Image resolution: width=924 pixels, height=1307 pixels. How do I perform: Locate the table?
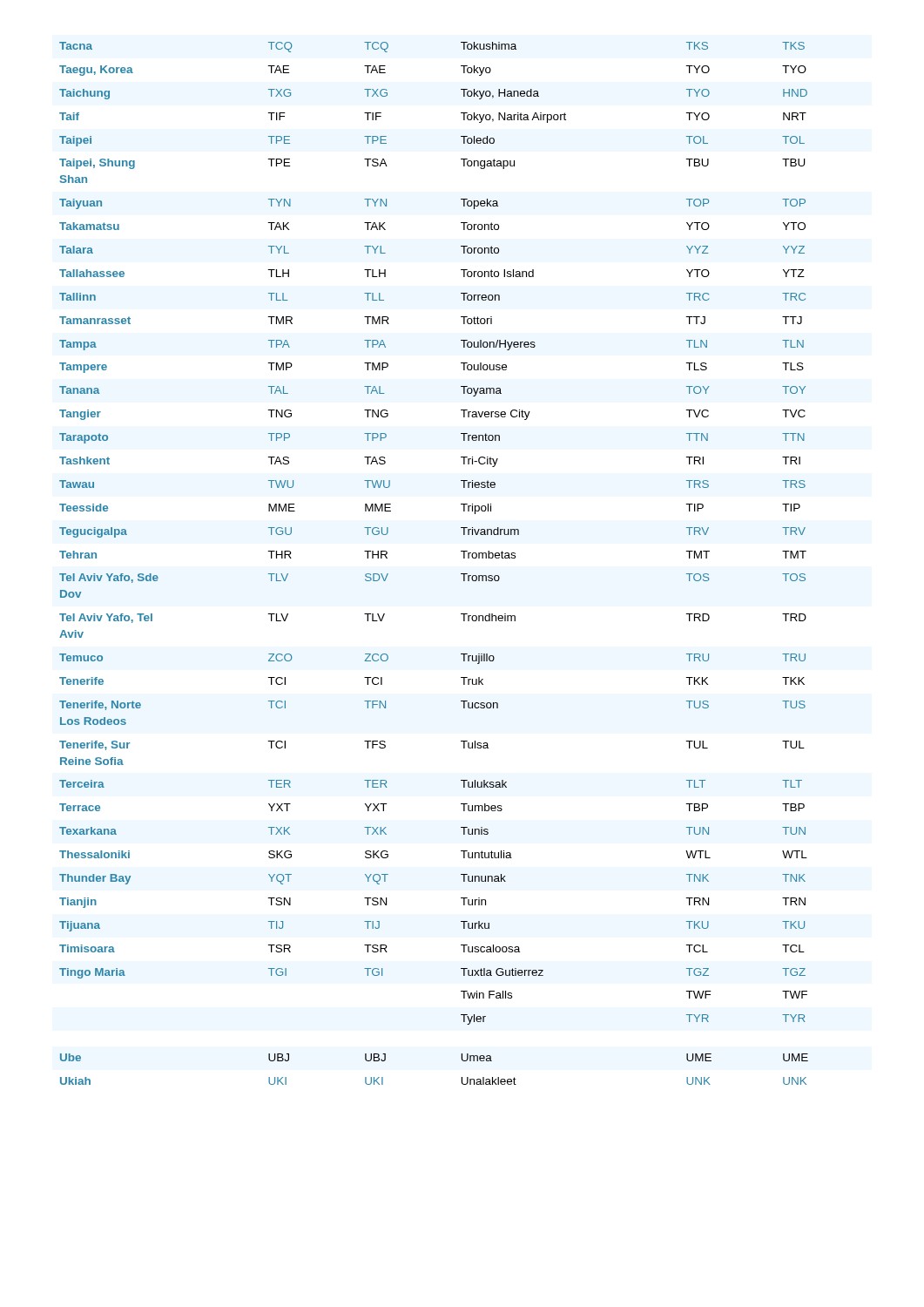[462, 564]
